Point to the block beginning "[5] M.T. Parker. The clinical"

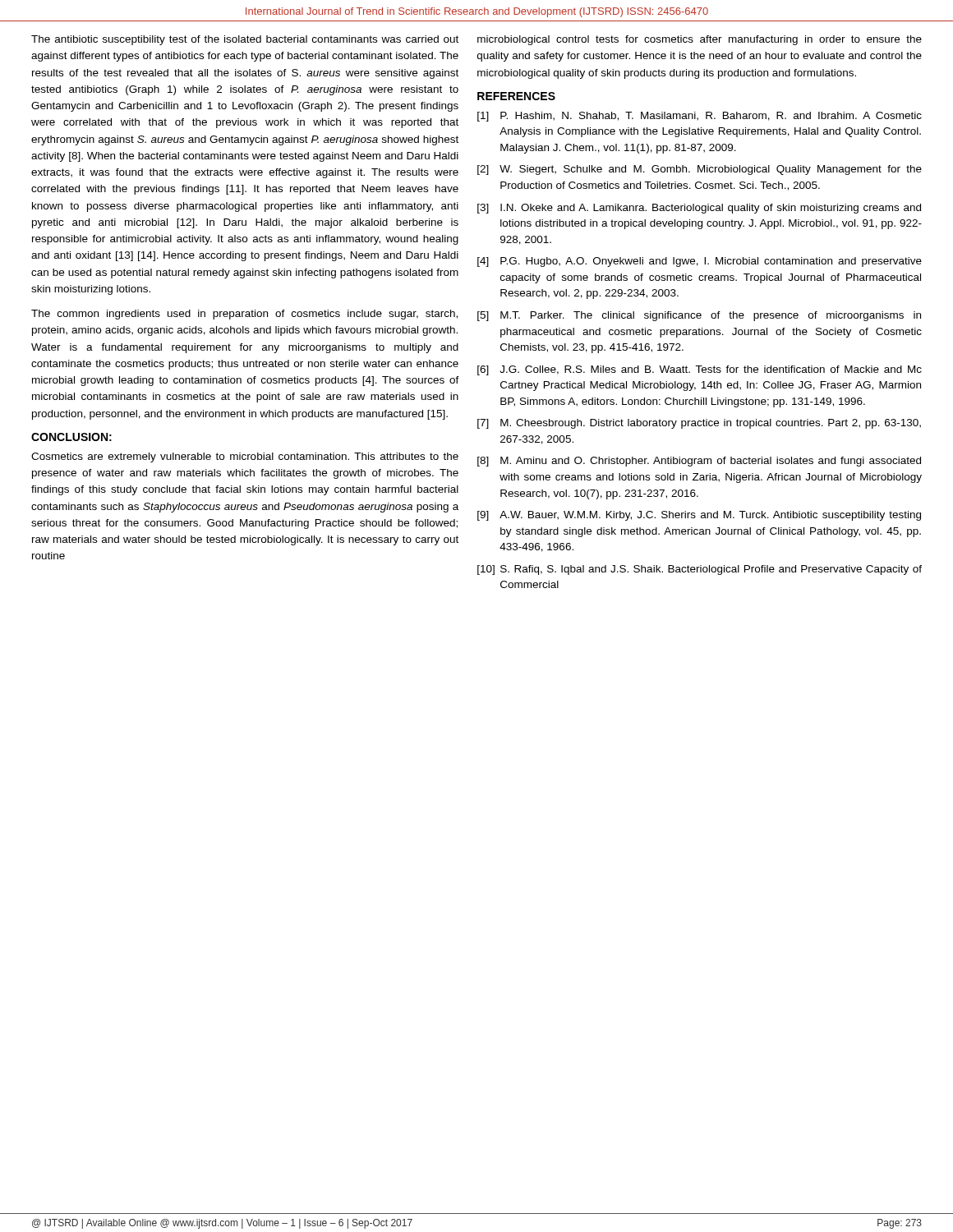click(699, 331)
